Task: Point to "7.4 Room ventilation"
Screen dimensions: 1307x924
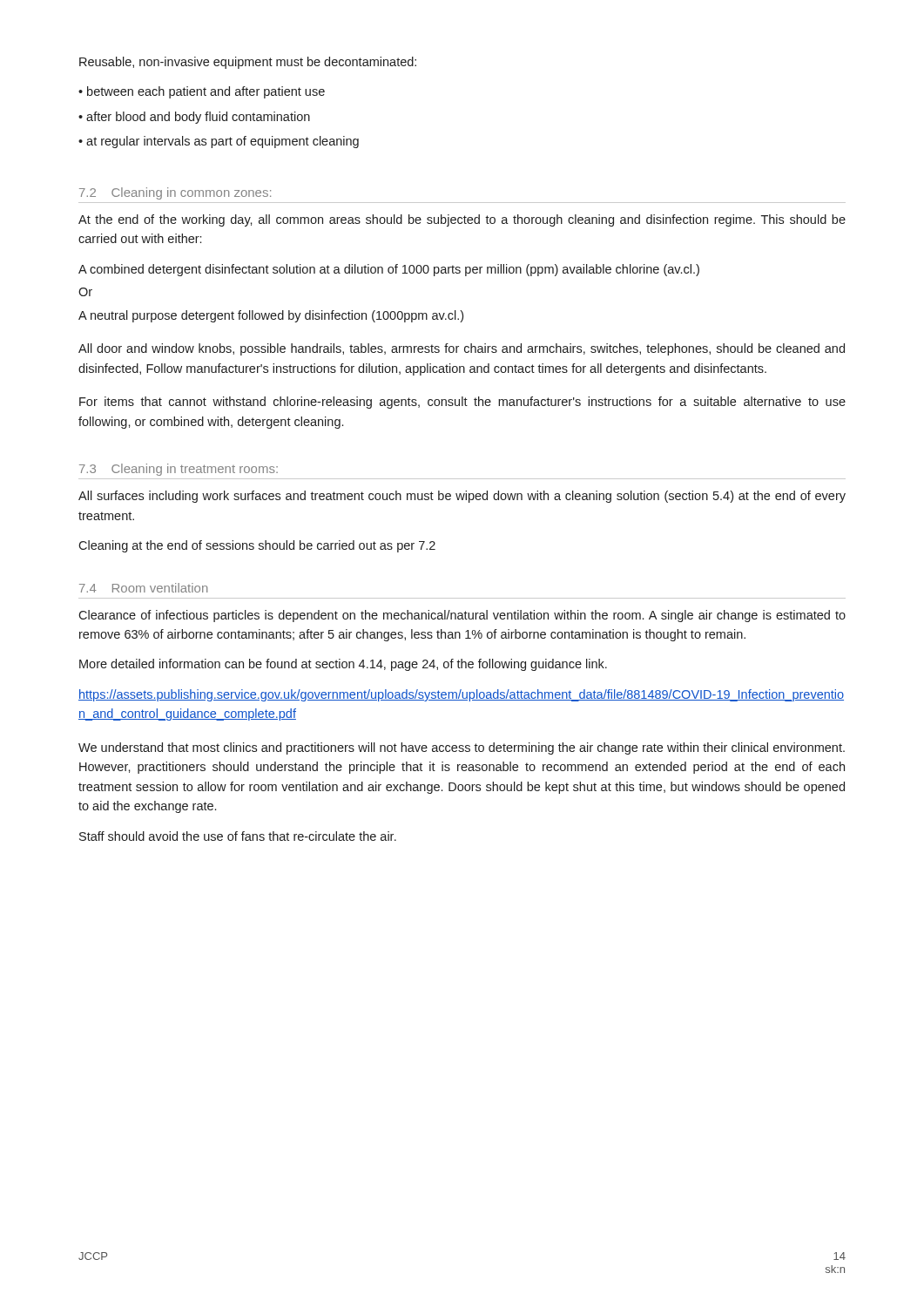Action: point(143,587)
